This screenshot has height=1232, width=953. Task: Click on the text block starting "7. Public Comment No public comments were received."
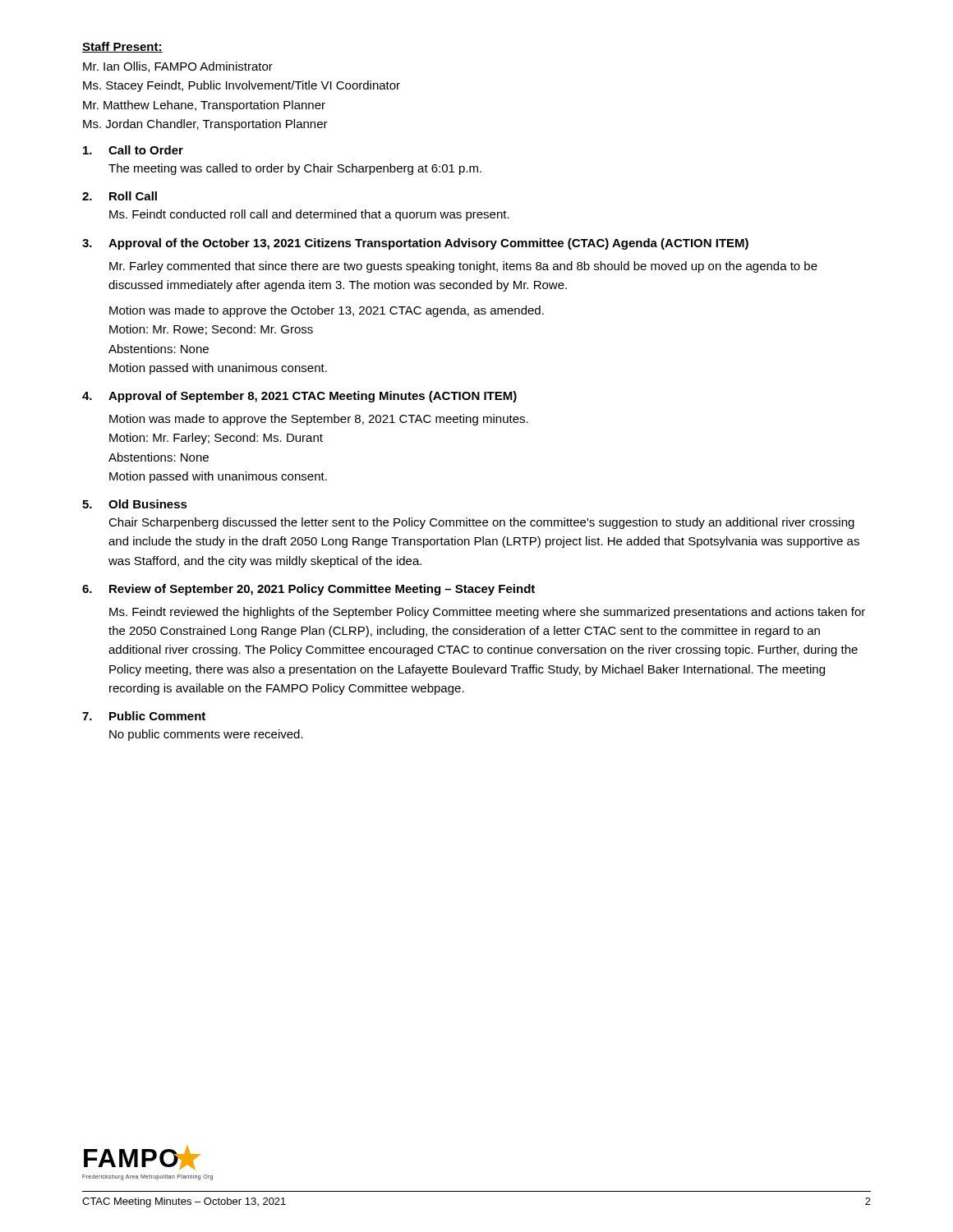point(144,716)
